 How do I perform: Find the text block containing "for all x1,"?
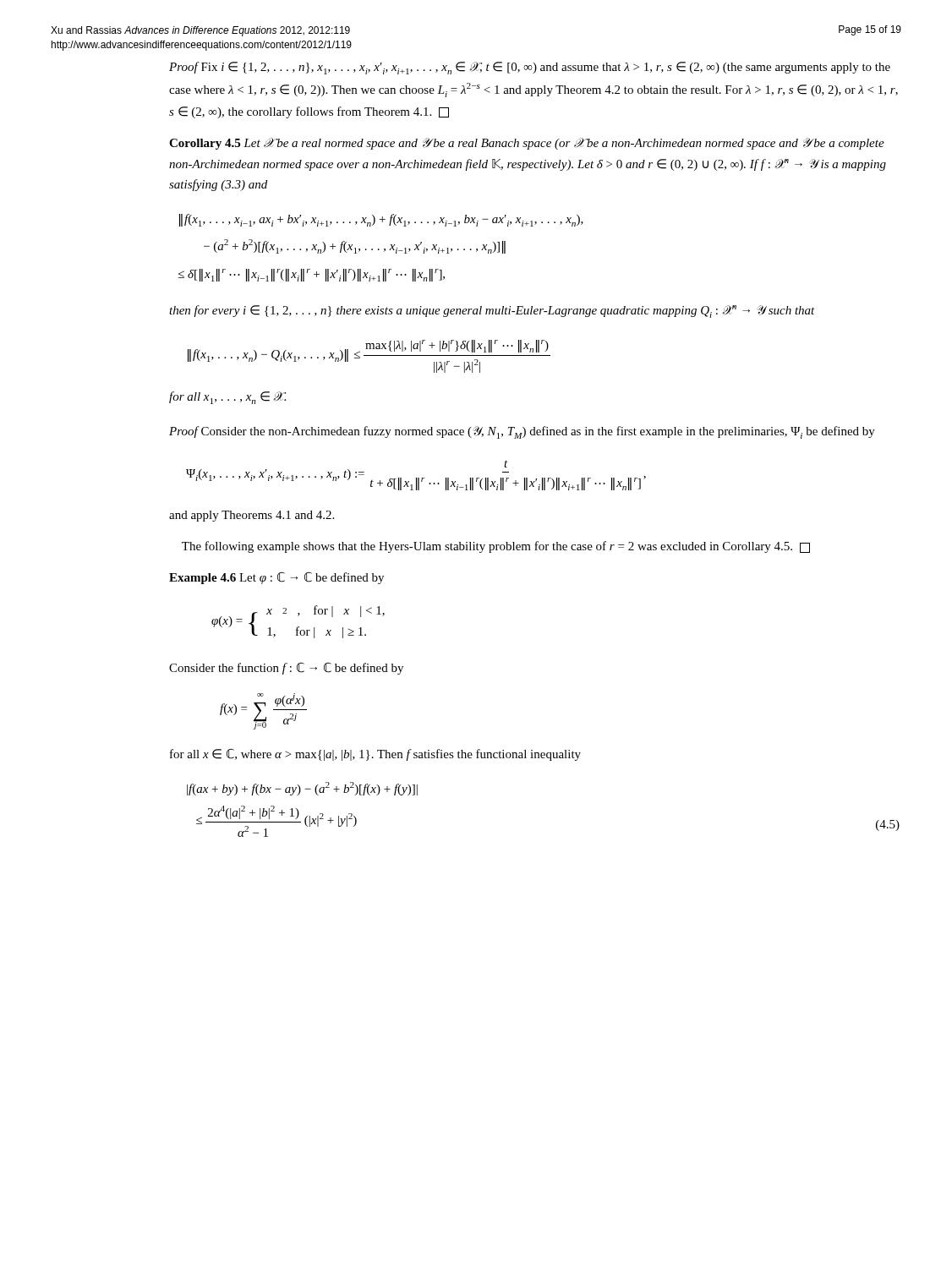228,398
